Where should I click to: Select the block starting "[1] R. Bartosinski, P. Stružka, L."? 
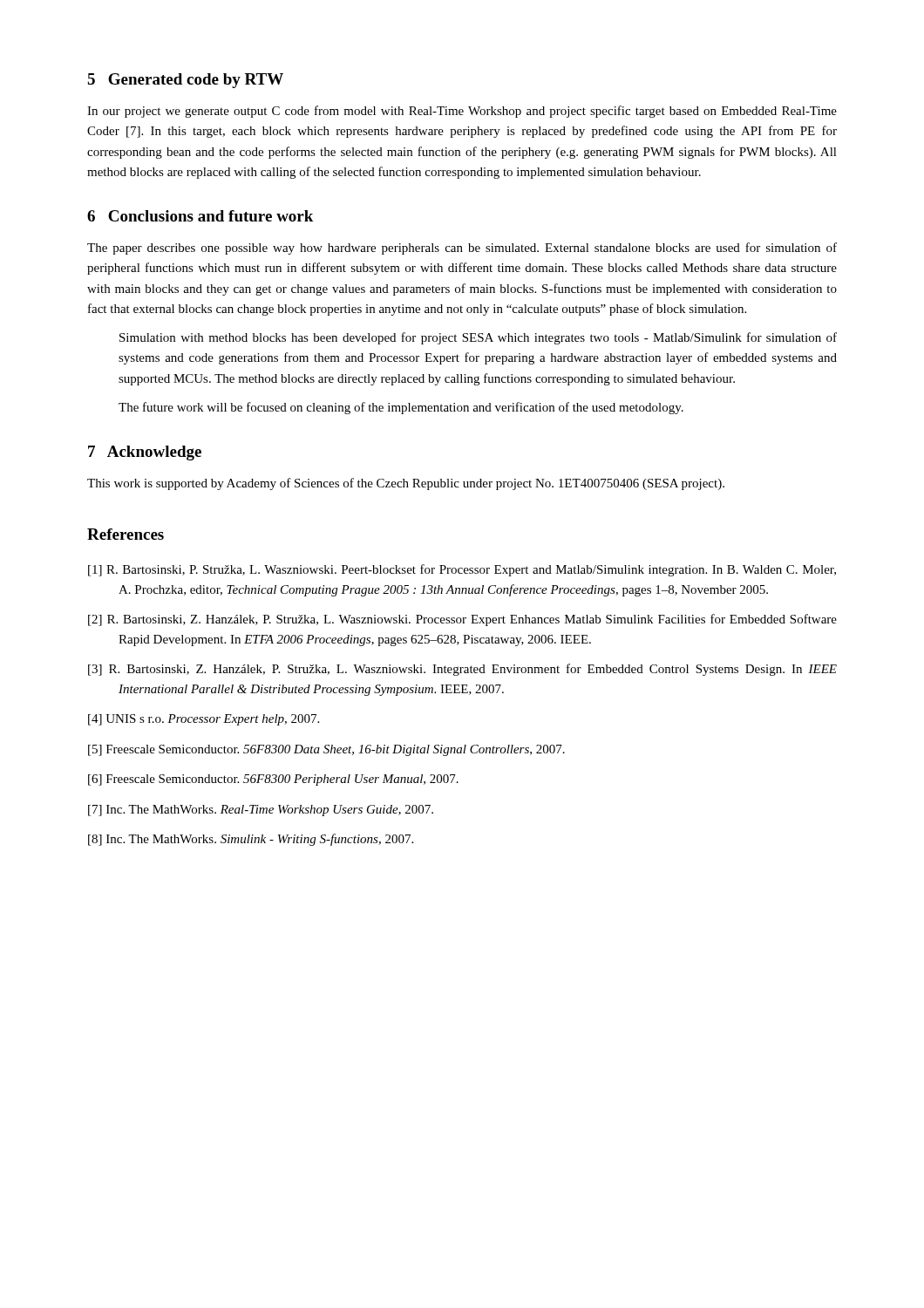462,579
